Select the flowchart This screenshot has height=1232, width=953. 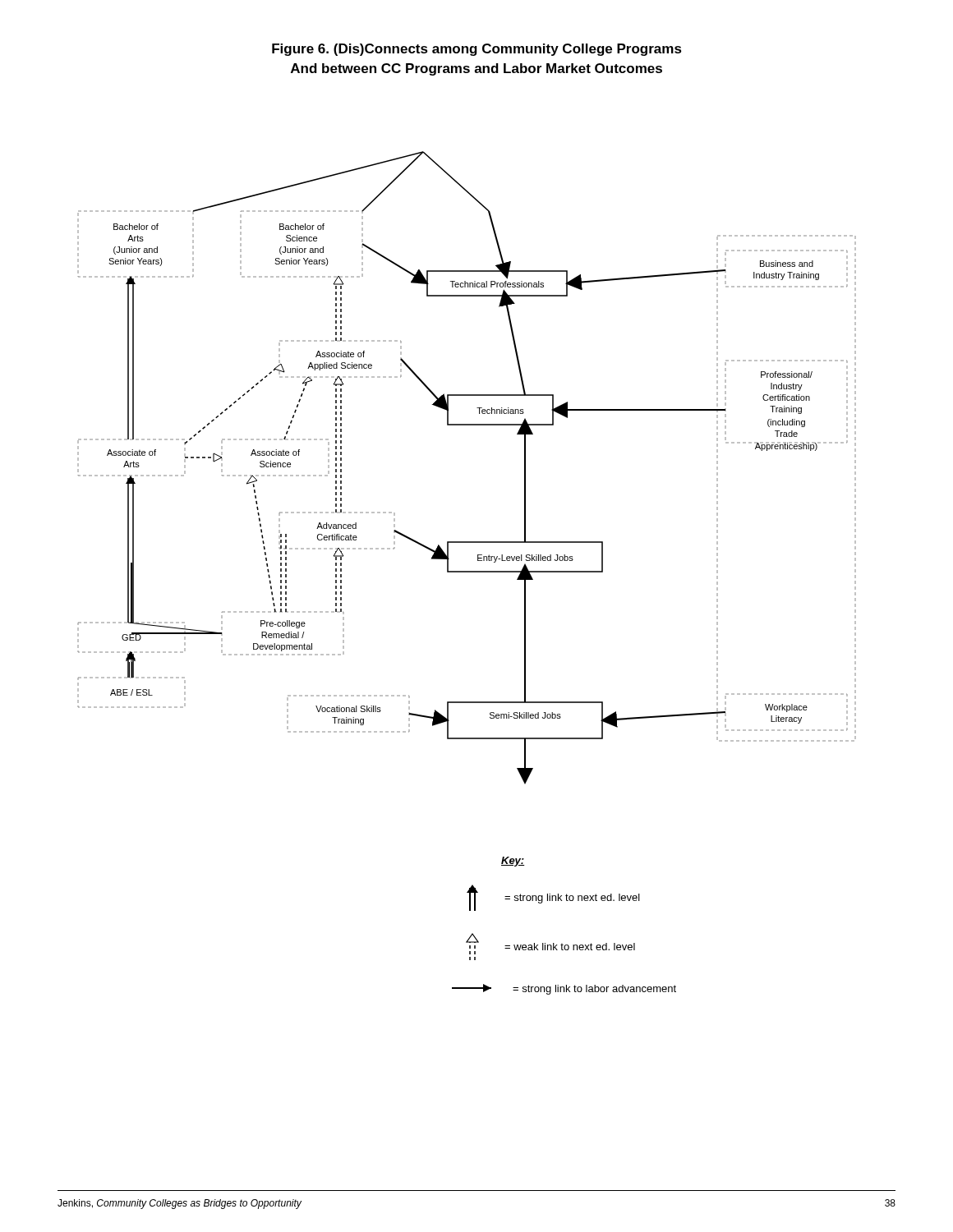click(481, 452)
